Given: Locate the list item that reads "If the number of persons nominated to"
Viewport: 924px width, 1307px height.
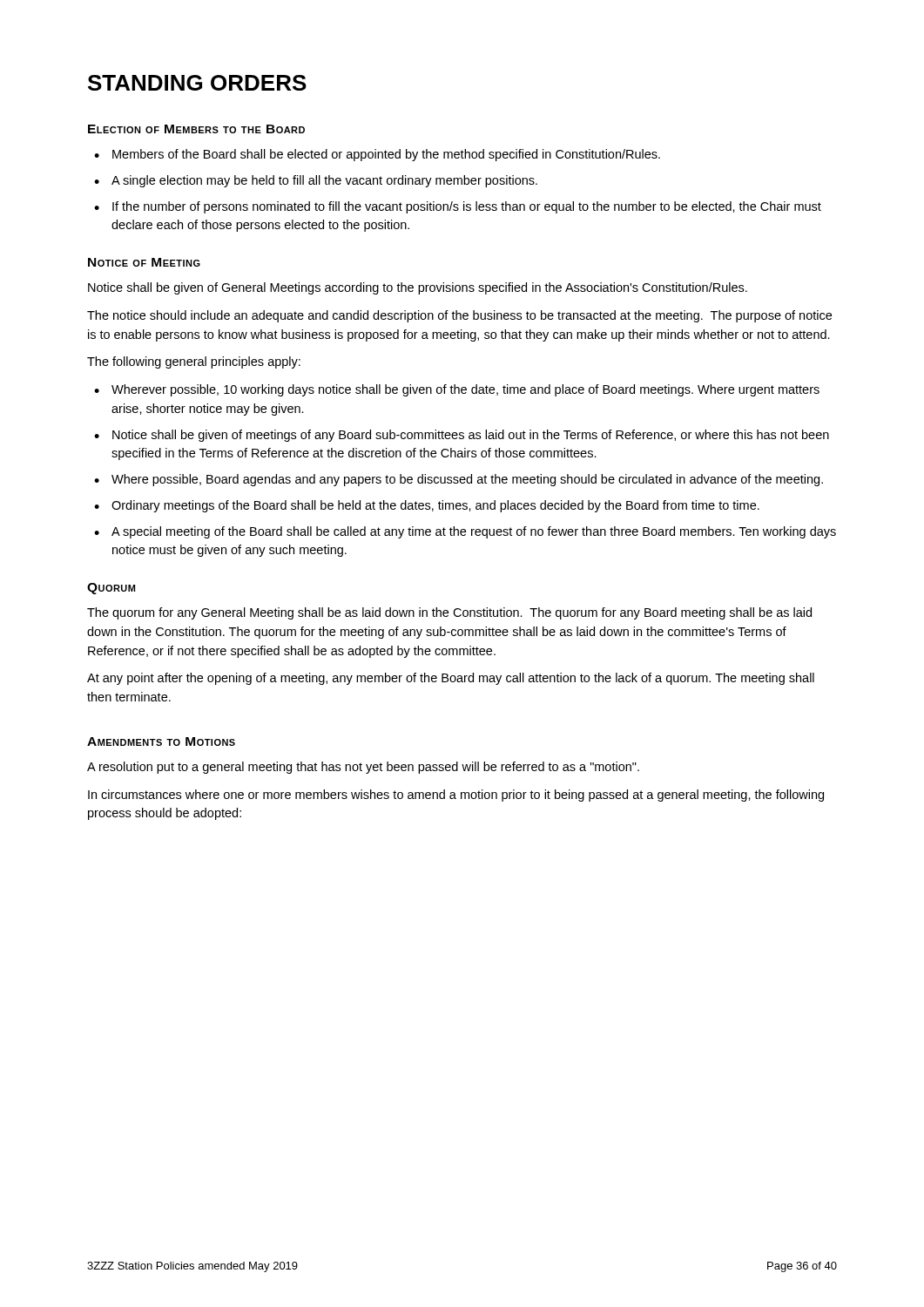Looking at the screenshot, I should [462, 216].
